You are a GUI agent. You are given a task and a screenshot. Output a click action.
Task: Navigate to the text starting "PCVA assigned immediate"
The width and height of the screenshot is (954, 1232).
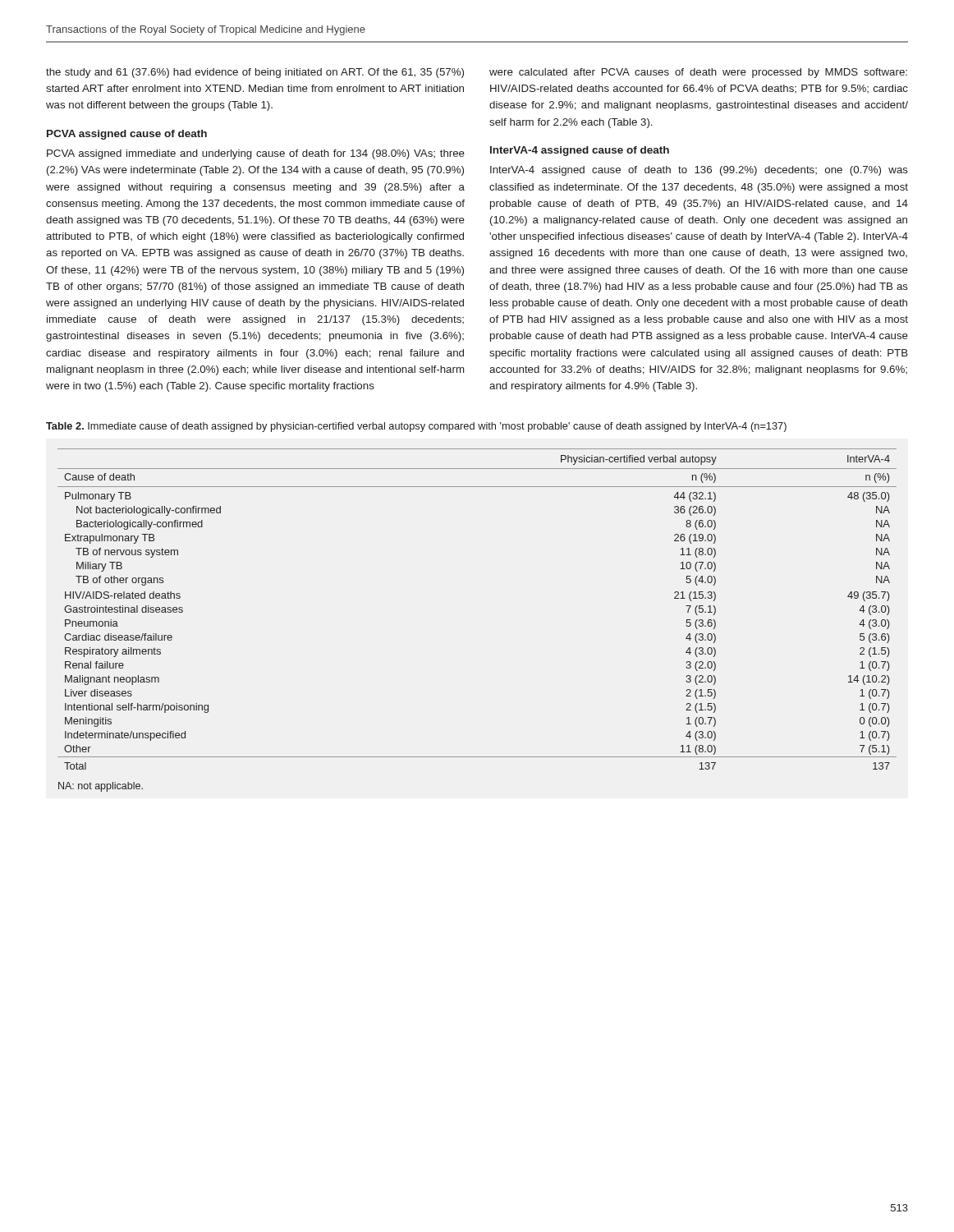[255, 269]
